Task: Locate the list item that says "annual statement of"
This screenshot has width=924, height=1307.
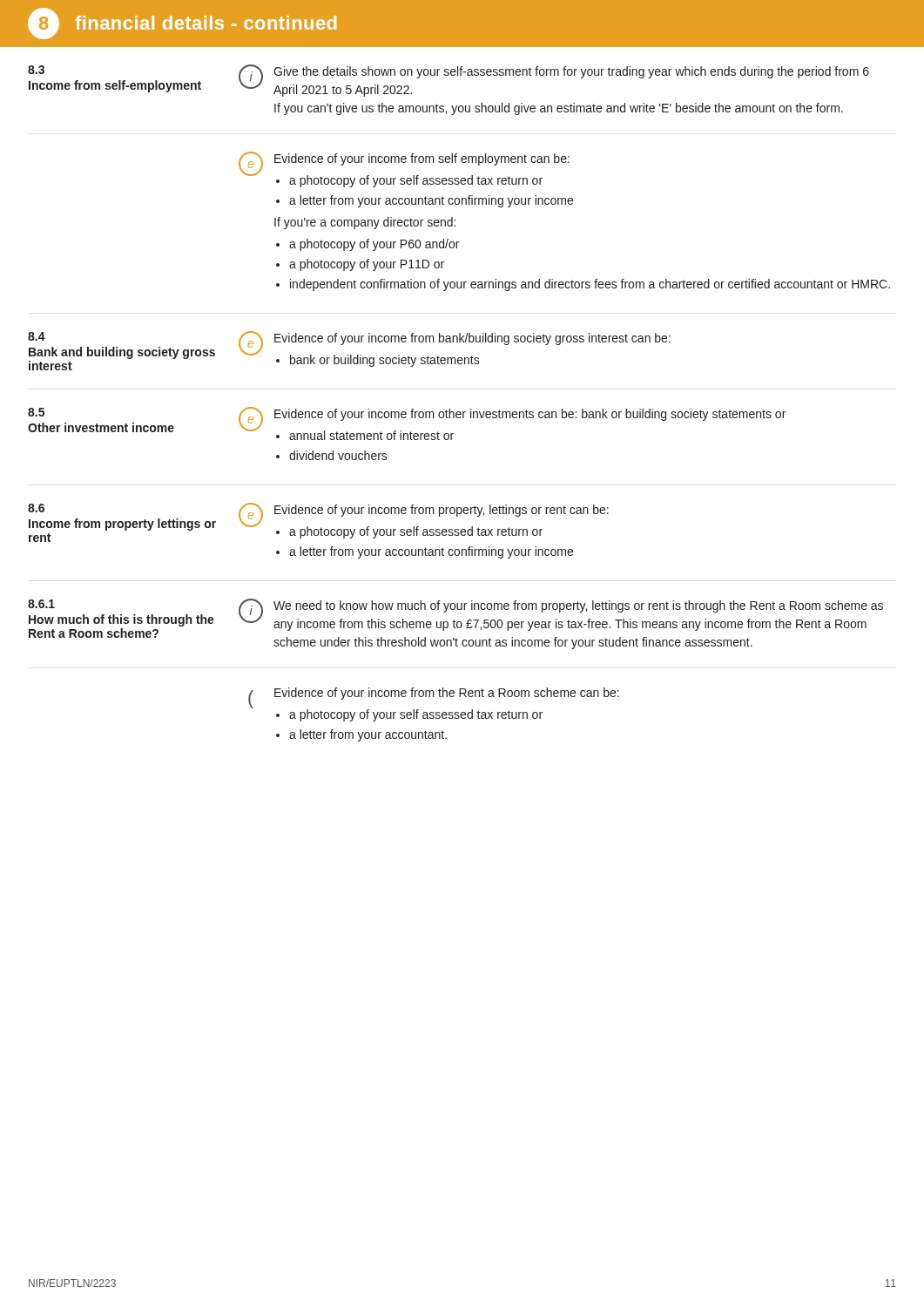Action: pos(371,436)
